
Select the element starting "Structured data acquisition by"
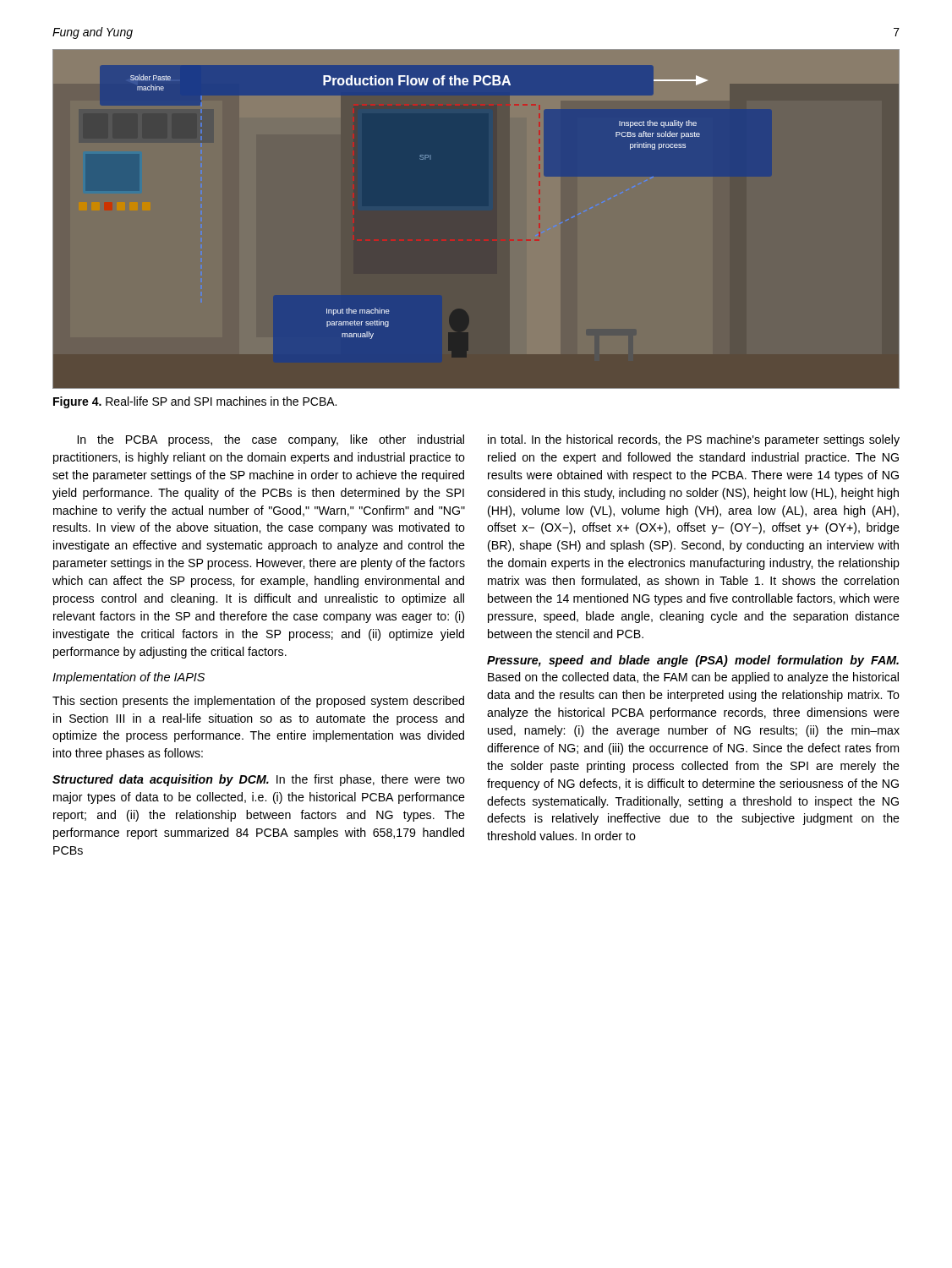click(259, 815)
